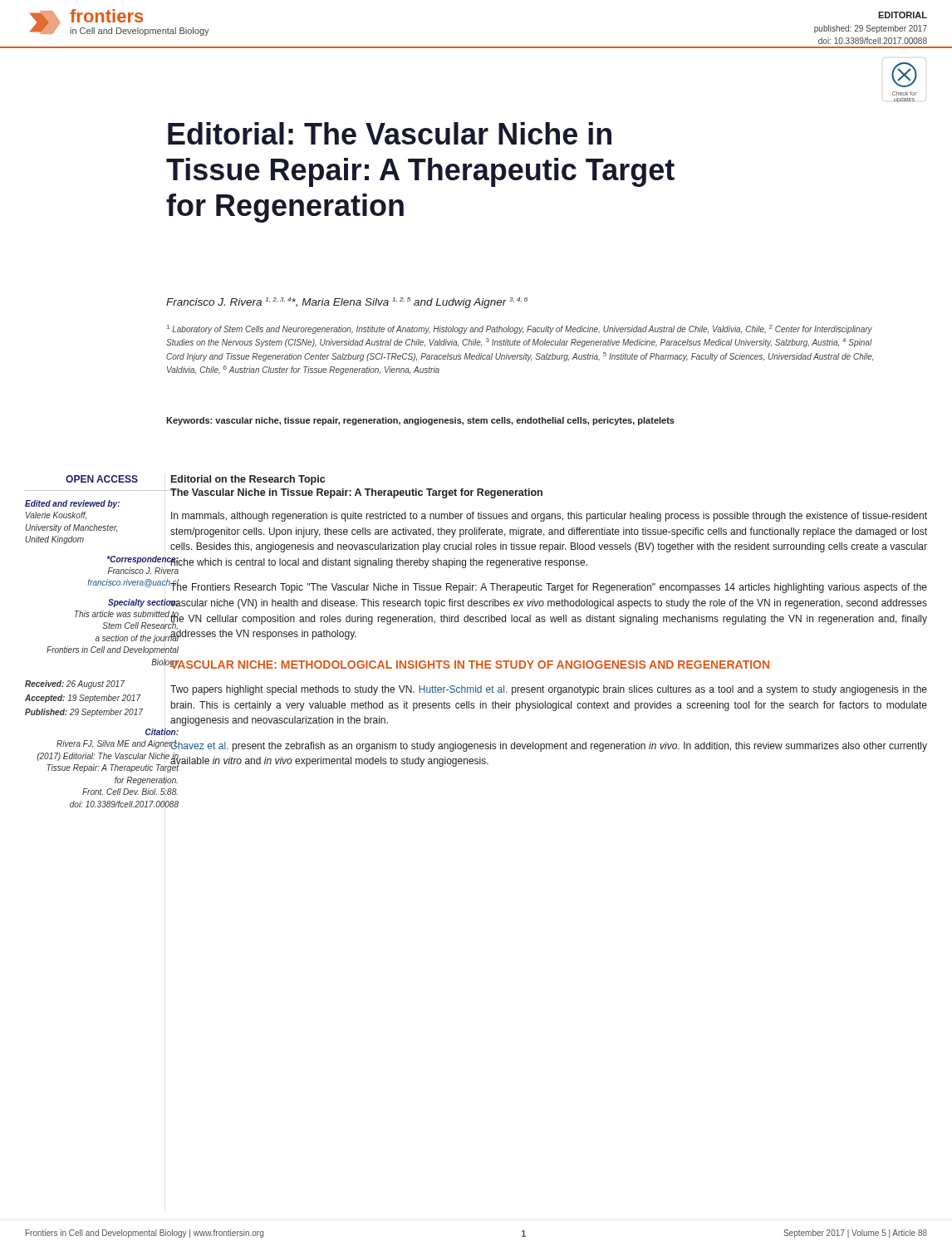Select the region starting "Editorial: The Vascular Niche inTissue"

526,170
